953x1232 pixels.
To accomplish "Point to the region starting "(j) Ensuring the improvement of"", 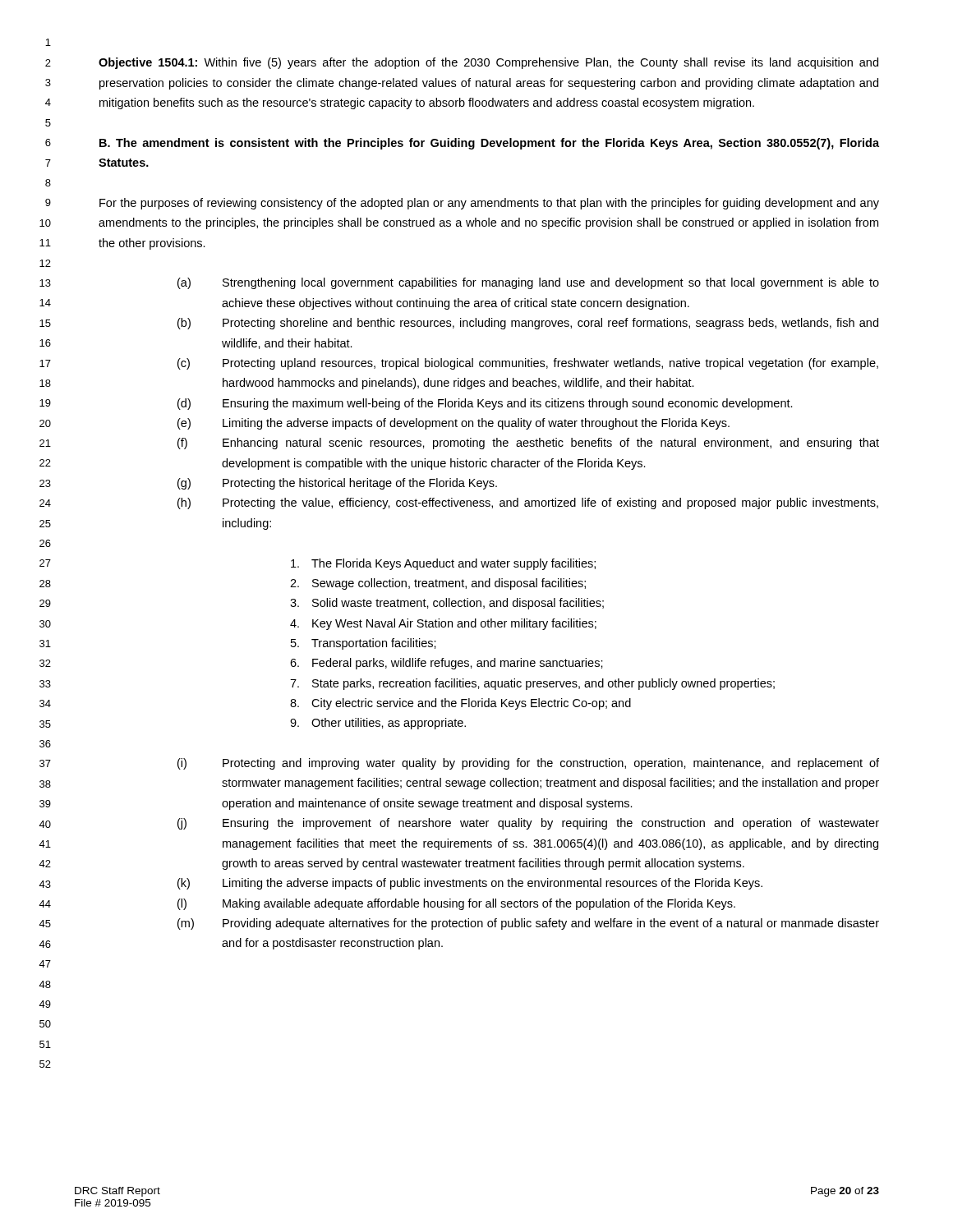I will coord(528,843).
